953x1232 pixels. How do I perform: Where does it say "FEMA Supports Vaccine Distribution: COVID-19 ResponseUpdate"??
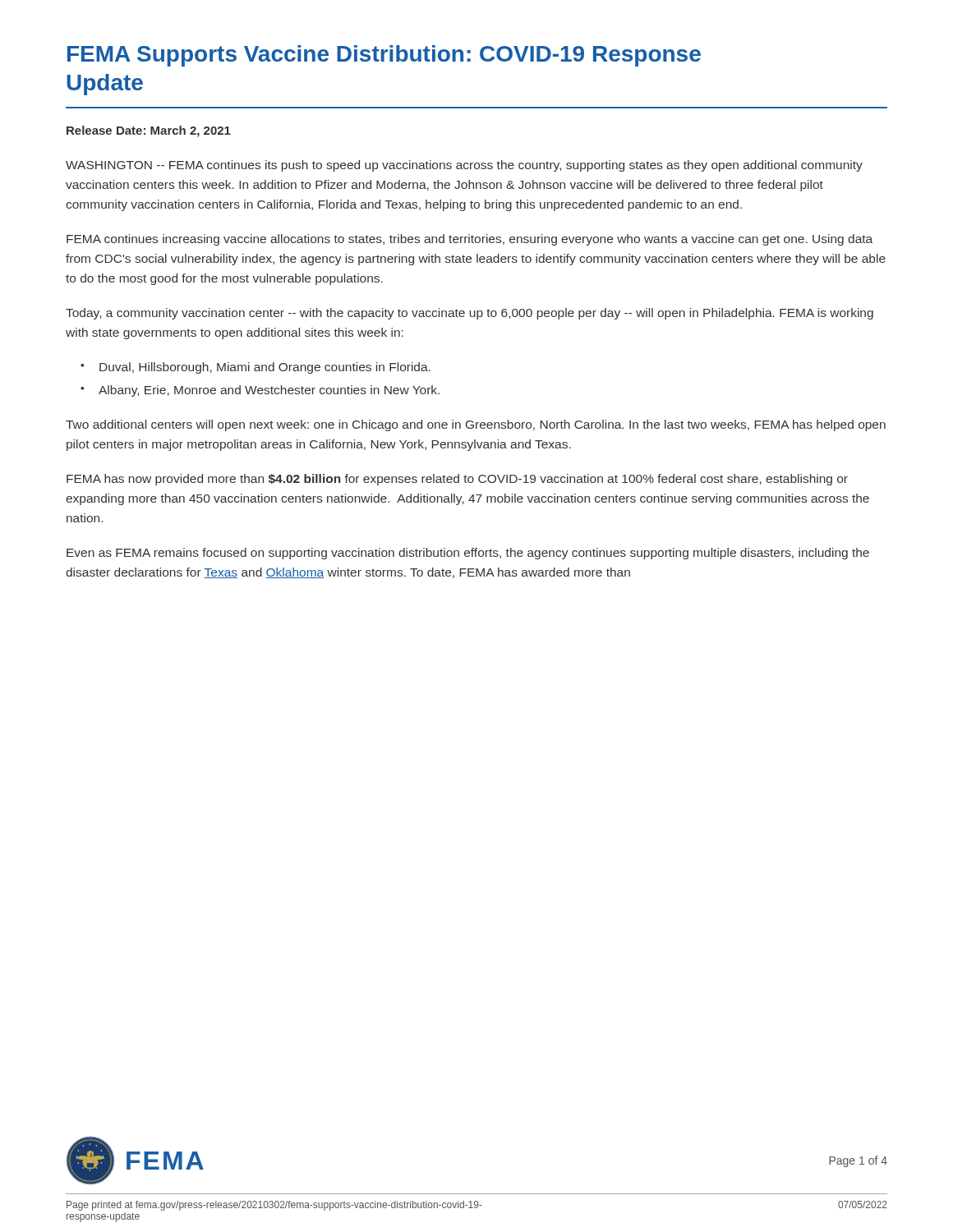[x=384, y=56]
